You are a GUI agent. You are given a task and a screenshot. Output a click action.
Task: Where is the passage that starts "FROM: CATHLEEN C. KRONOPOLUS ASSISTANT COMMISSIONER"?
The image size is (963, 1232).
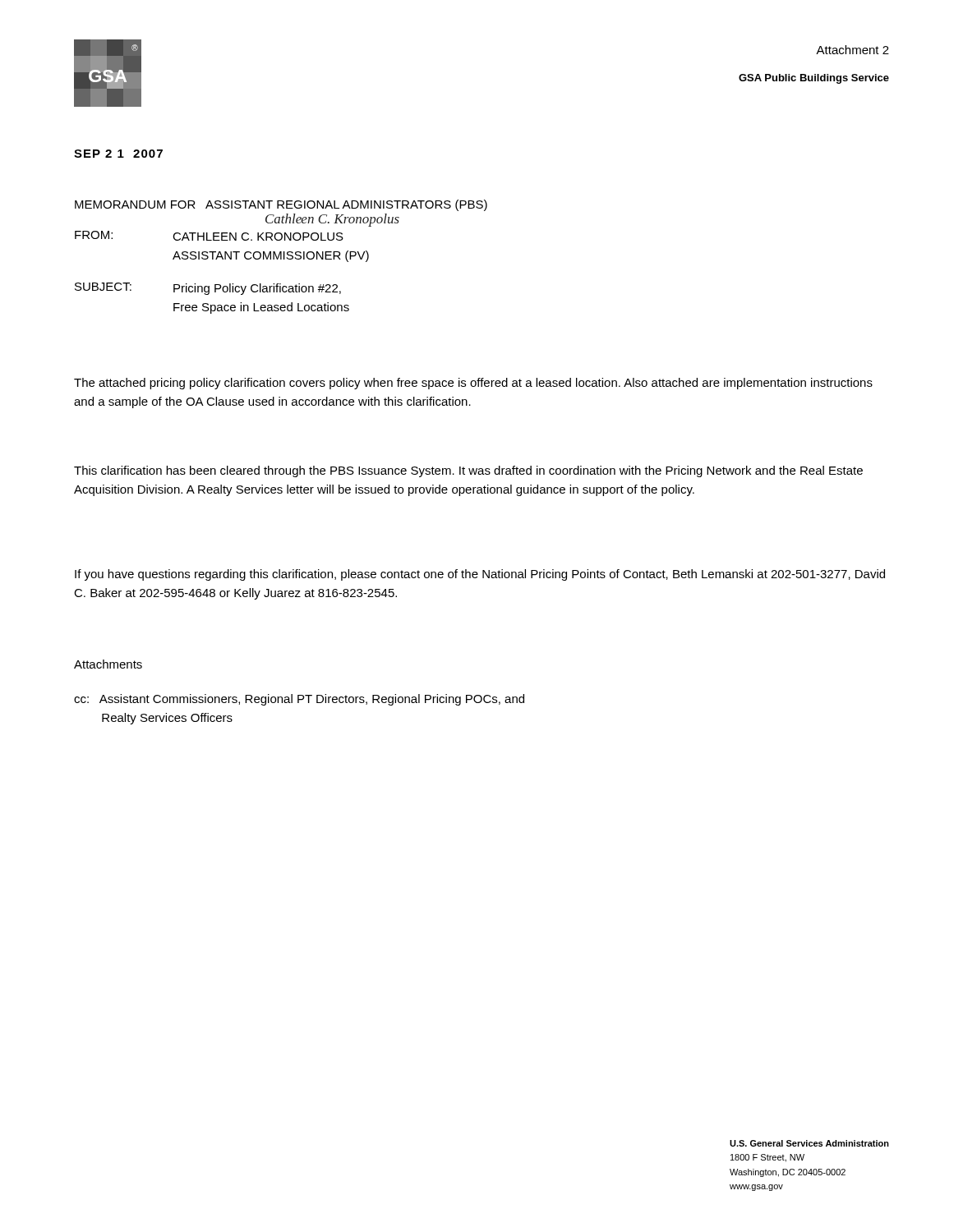coord(222,246)
